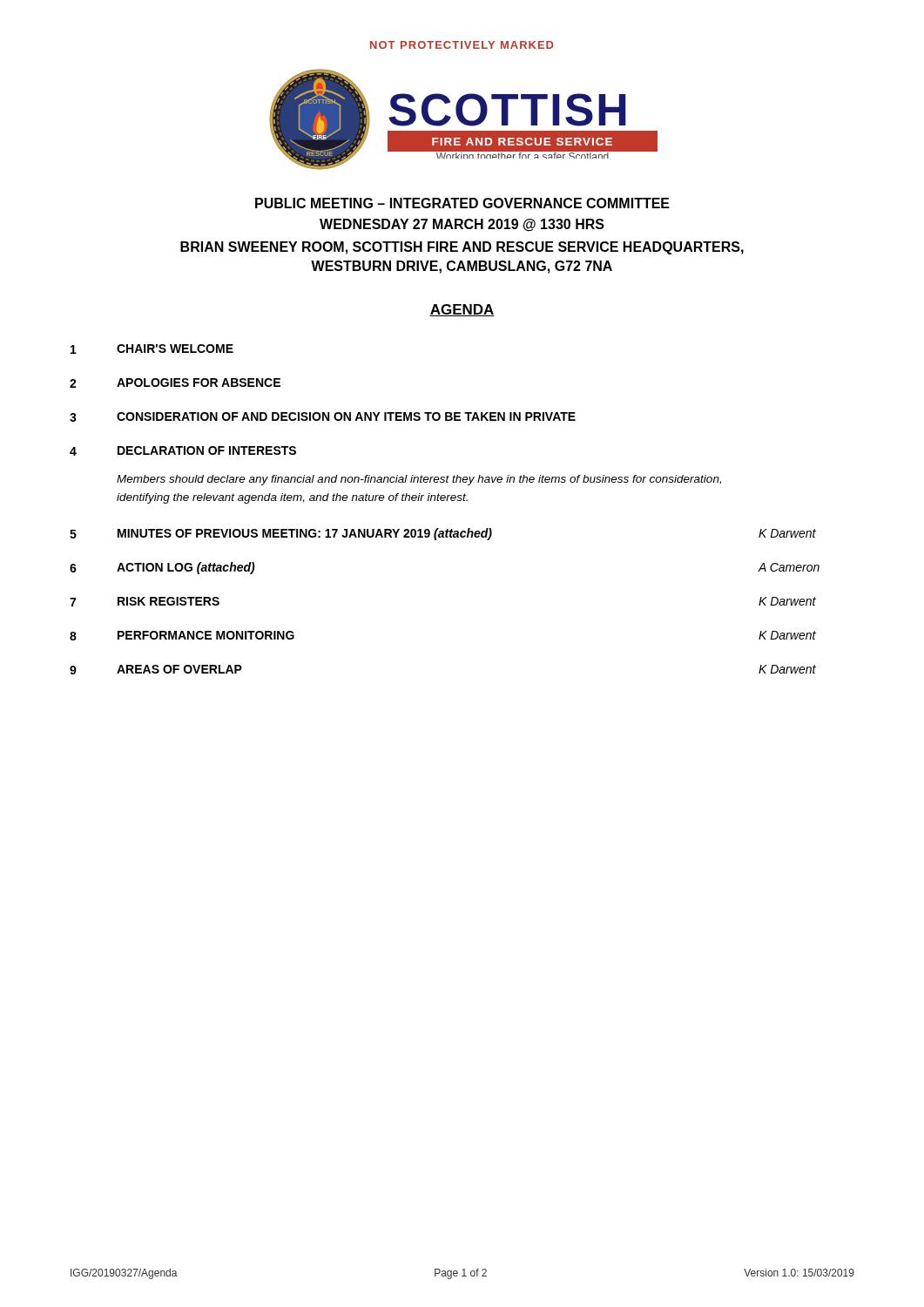
Task: Navigate to the element starting "Members should declare any"
Action: 439,489
